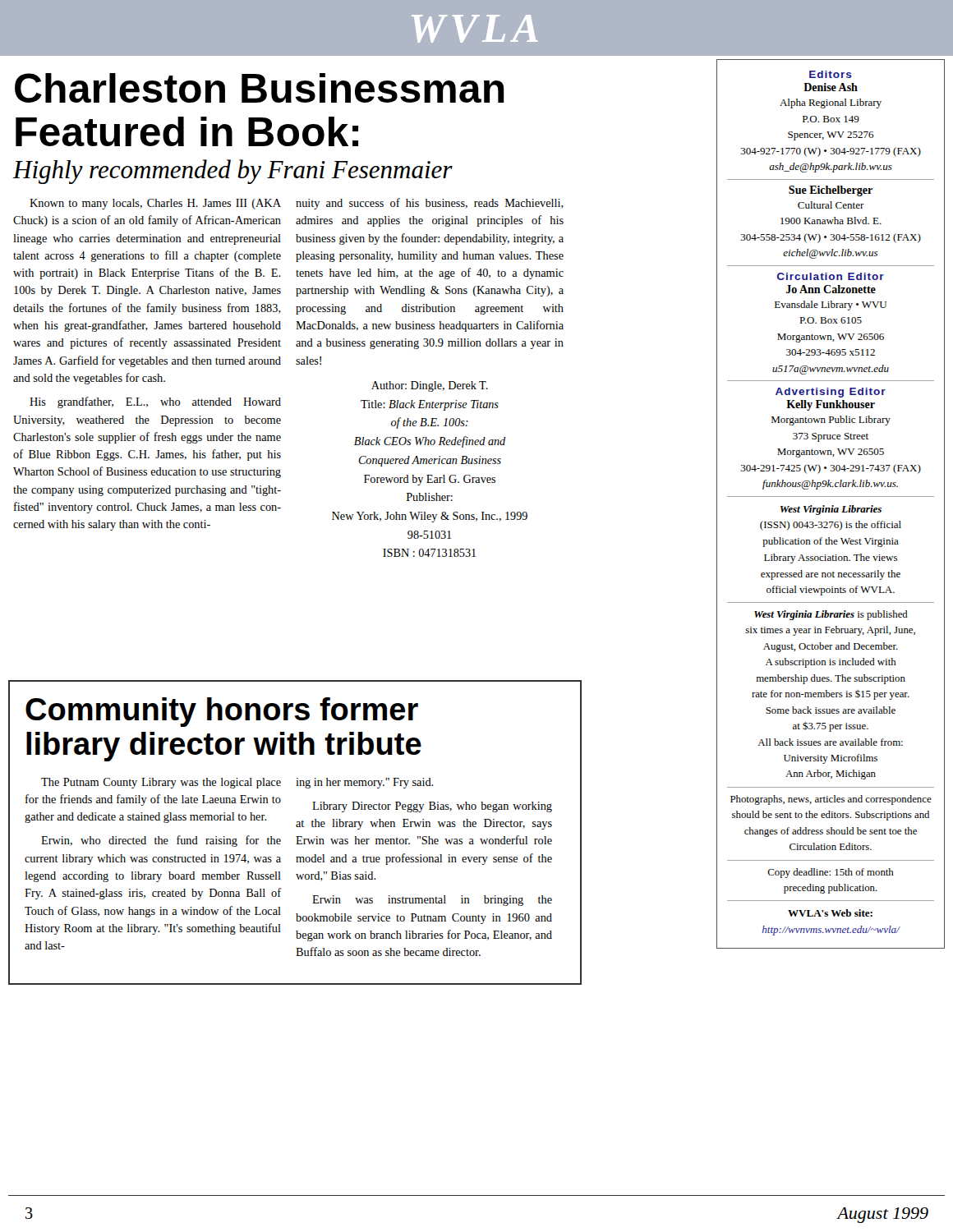953x1232 pixels.
Task: Select the text block that reads "Editors Denise Ash Alpha Regional Library P.O. Box"
Action: pyautogui.click(x=831, y=503)
